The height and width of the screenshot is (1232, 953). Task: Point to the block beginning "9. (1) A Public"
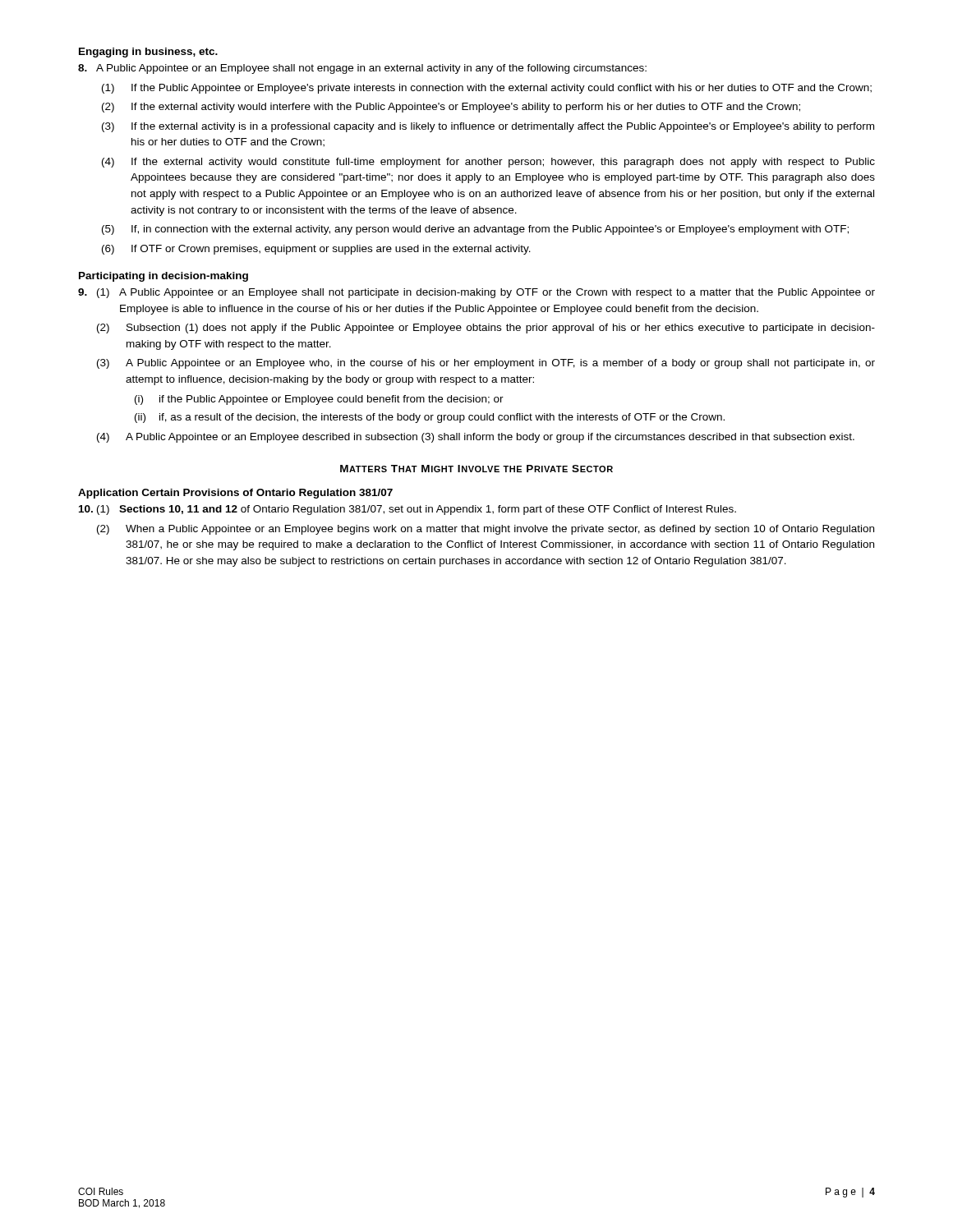tap(476, 300)
